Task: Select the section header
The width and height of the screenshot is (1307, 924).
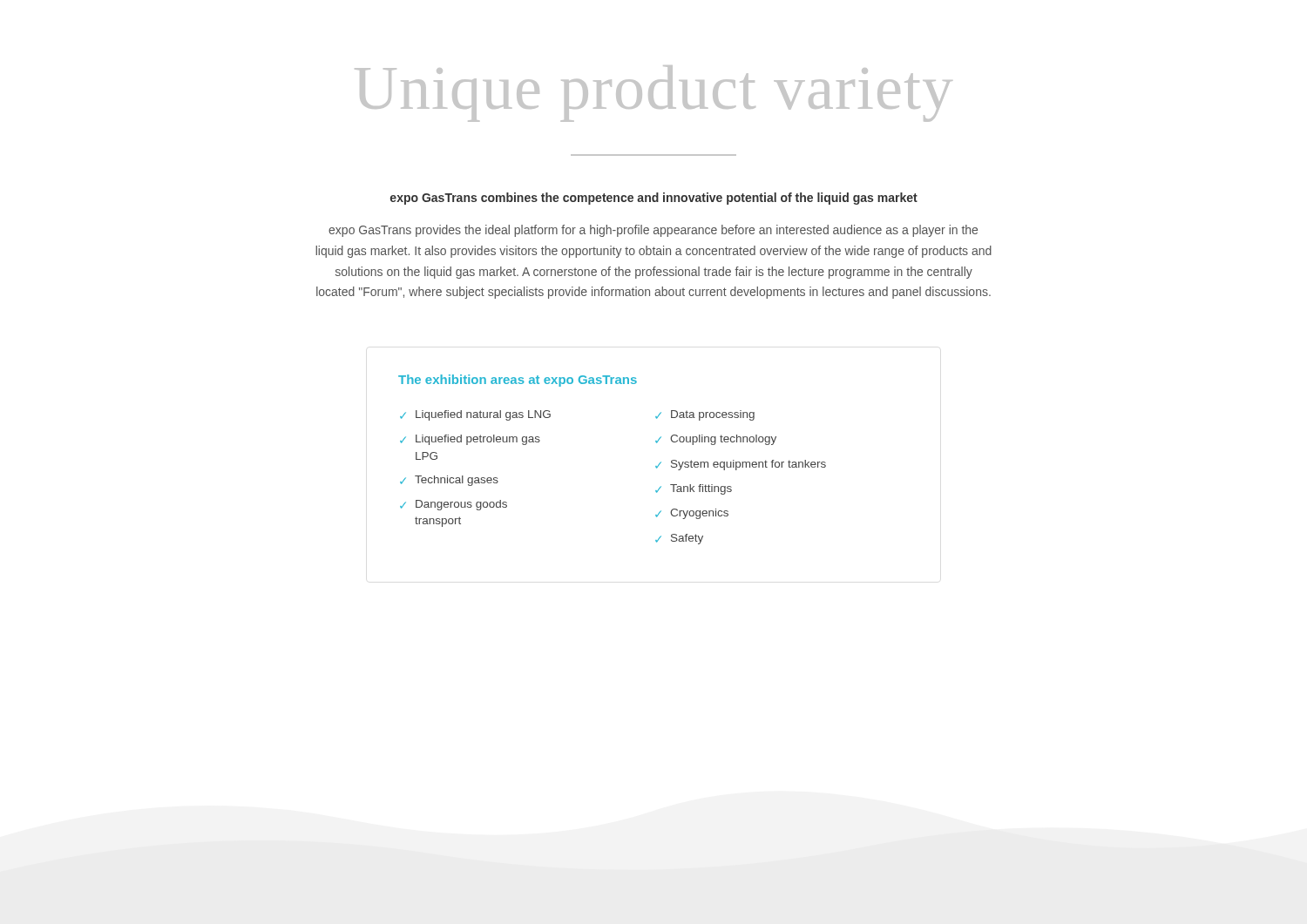Action: pyautogui.click(x=518, y=379)
